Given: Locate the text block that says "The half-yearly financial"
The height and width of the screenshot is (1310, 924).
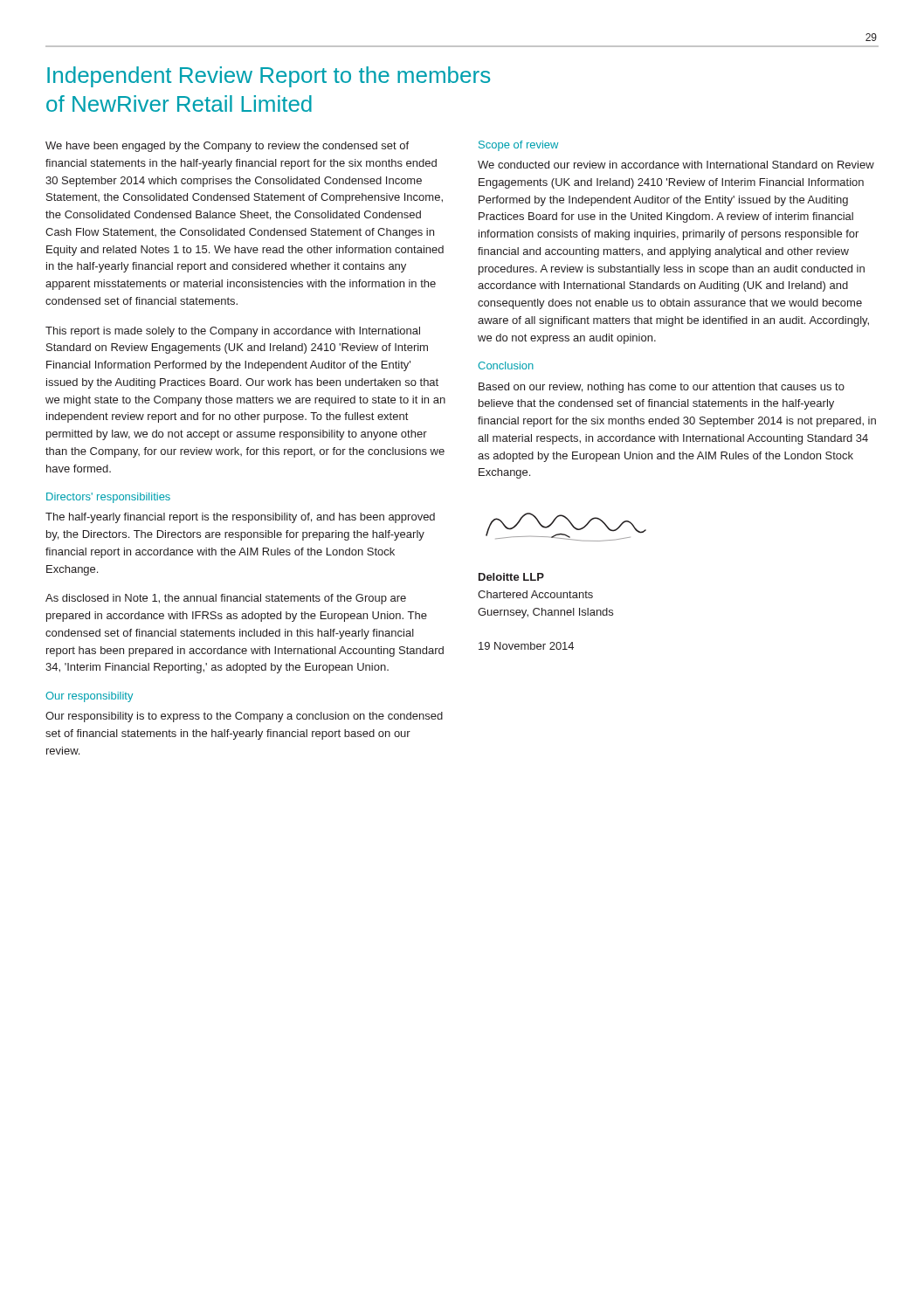Looking at the screenshot, I should [x=240, y=543].
